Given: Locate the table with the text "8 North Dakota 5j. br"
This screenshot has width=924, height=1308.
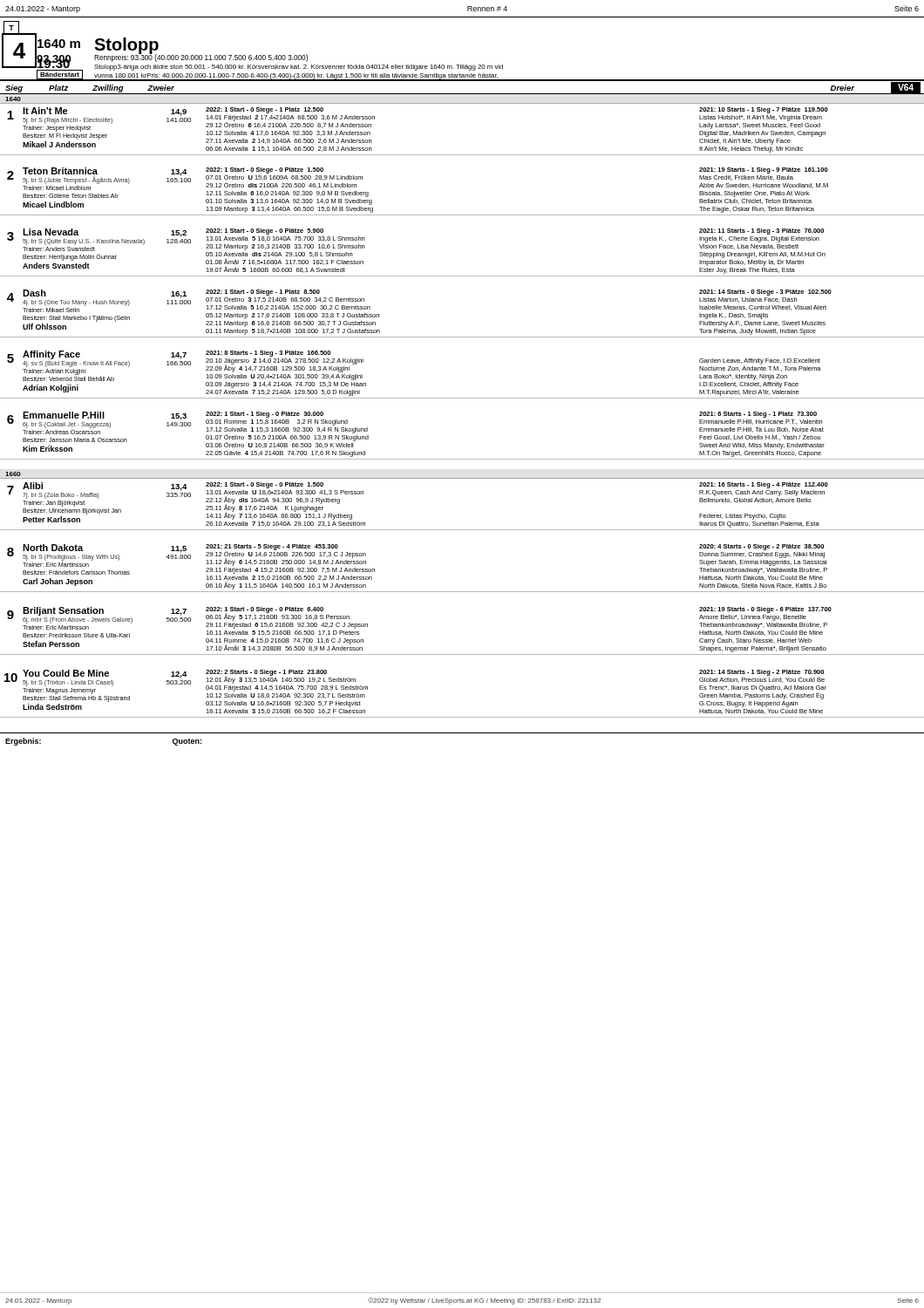Looking at the screenshot, I should (x=462, y=566).
